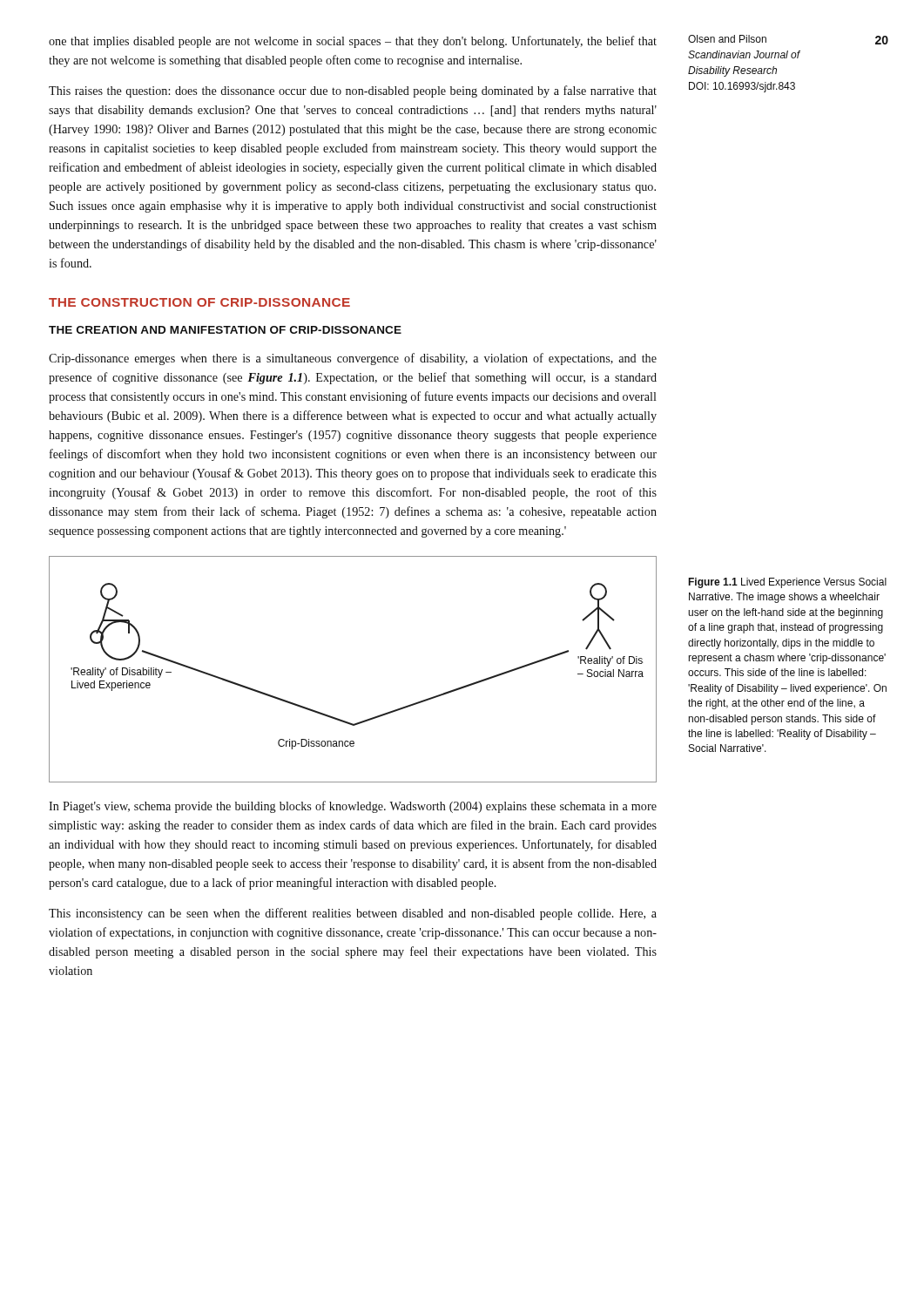The height and width of the screenshot is (1307, 924).
Task: Locate the passage starting "This raises the question: does the dissonance"
Action: pos(353,177)
